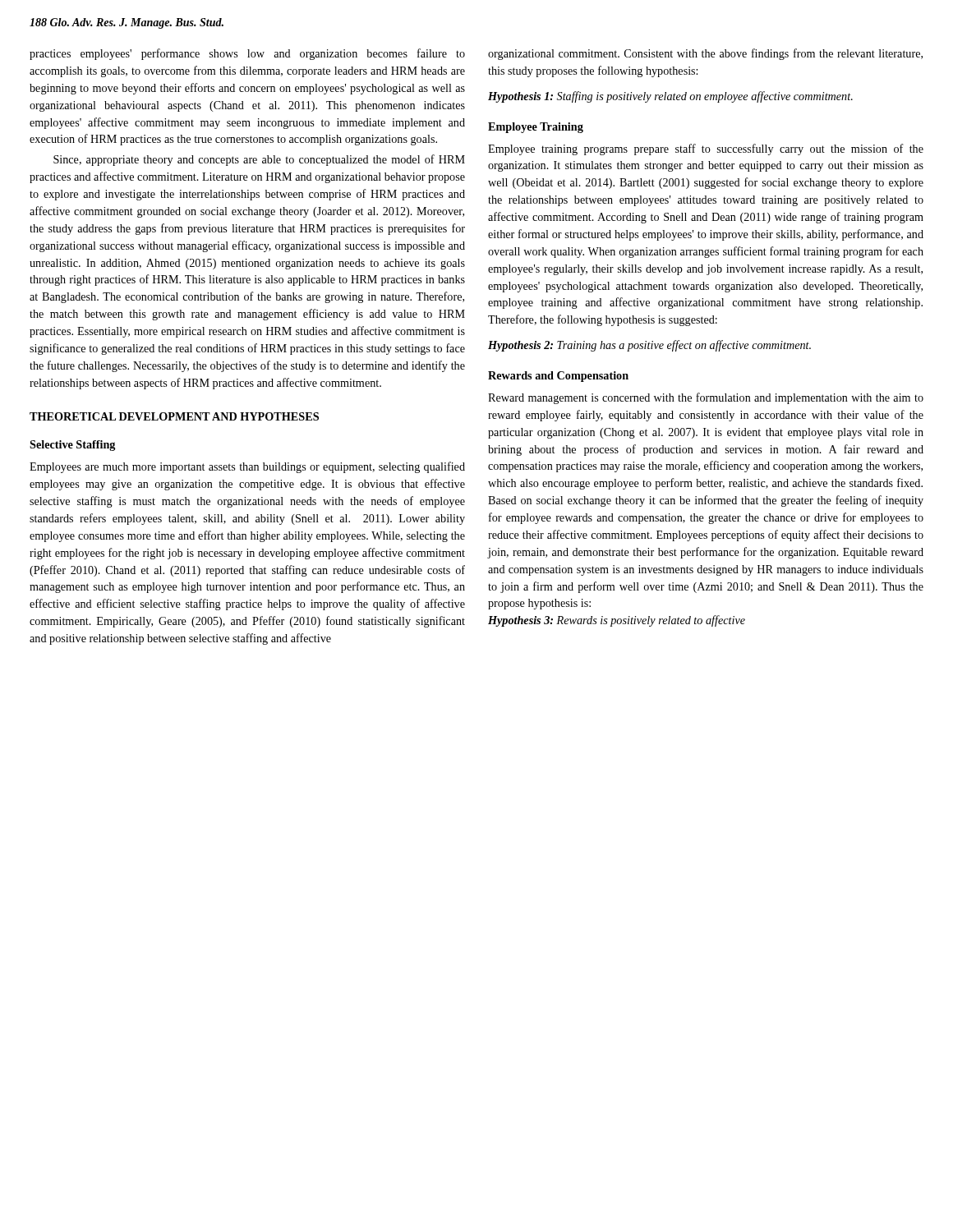The width and height of the screenshot is (953, 1232).
Task: Select the text block containing "organizational commitment. Consistent with the above findings from"
Action: [x=706, y=62]
